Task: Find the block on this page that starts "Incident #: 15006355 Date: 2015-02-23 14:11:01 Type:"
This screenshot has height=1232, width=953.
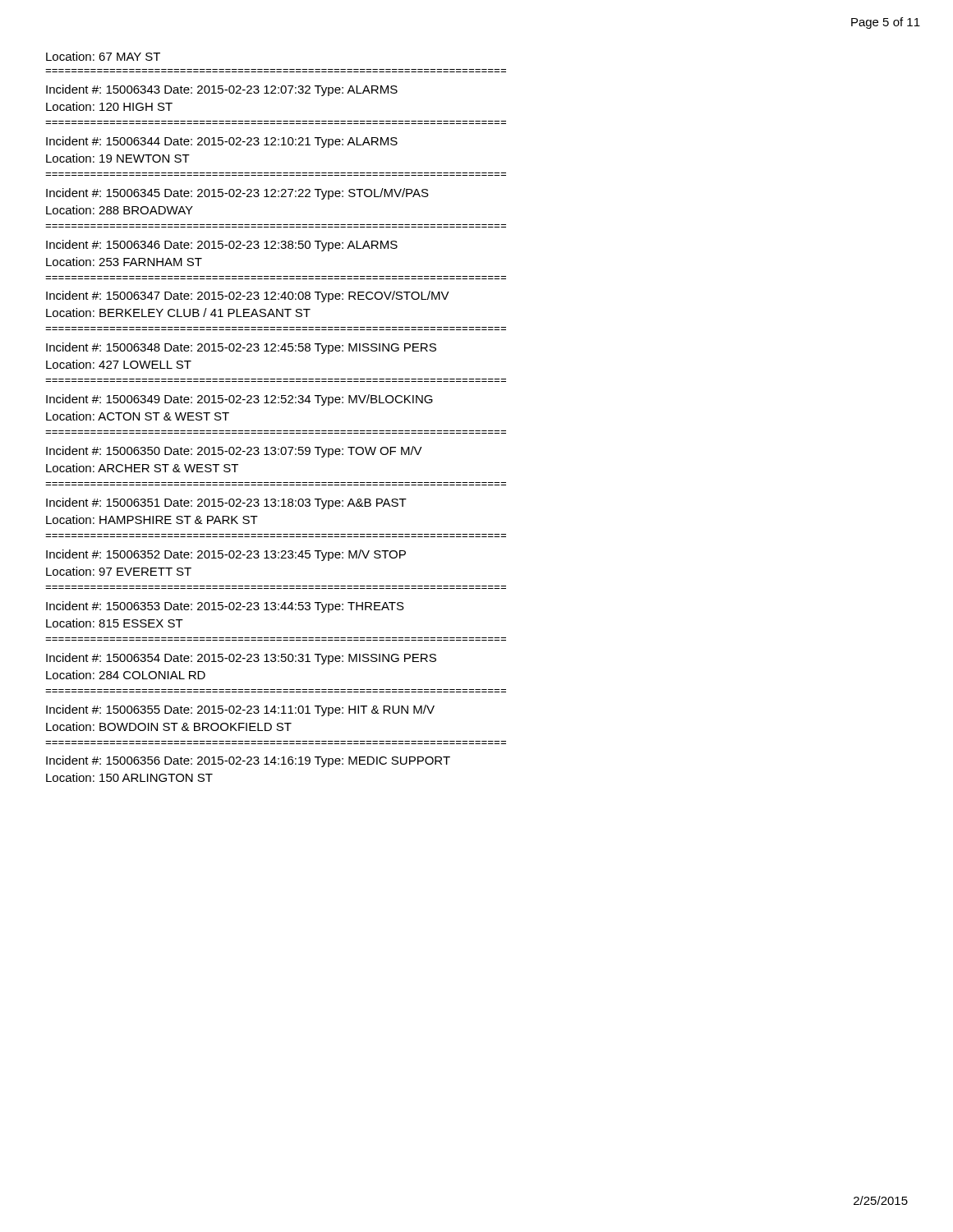Action: coord(240,710)
